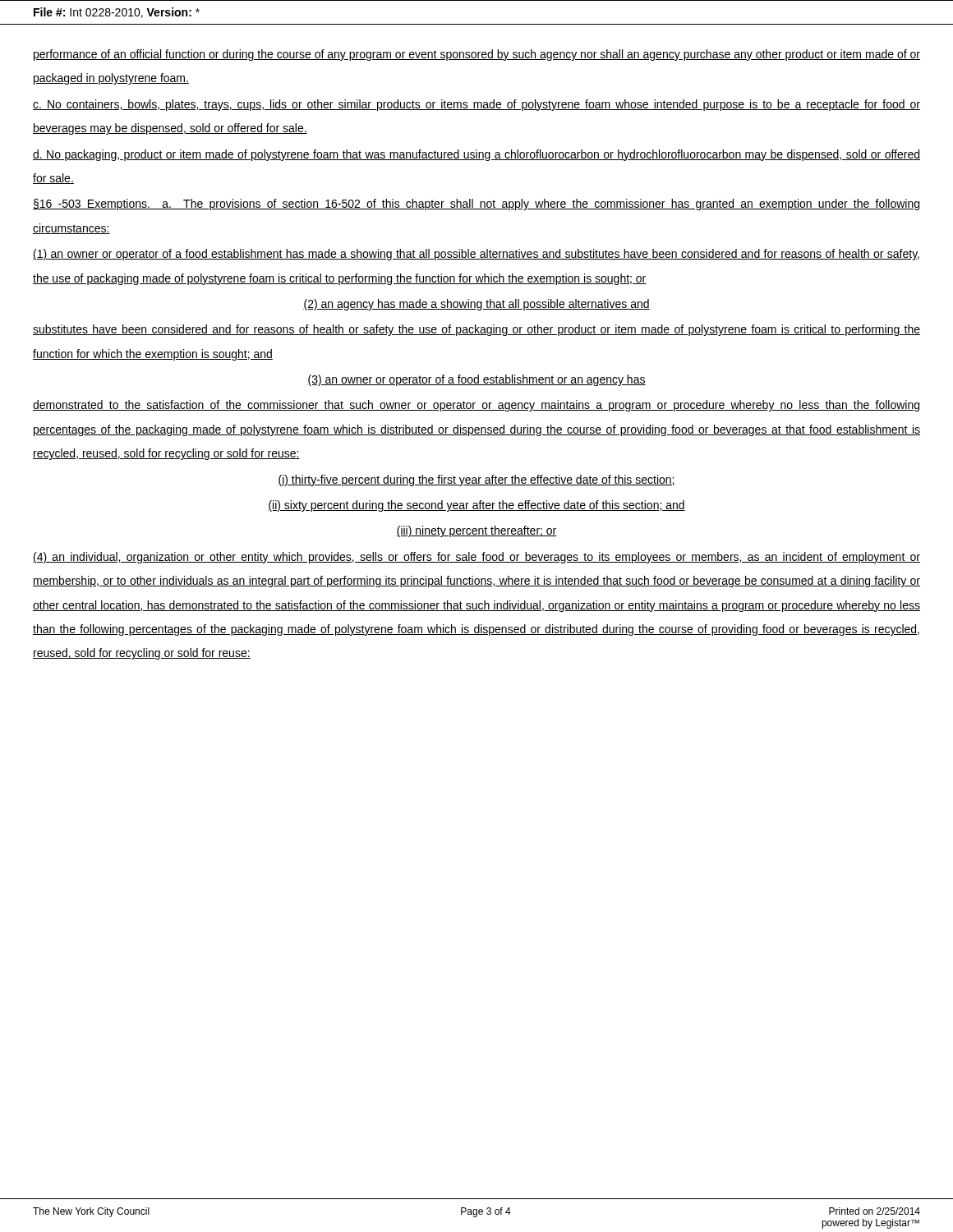Click the passage that begins "c. No containers, bowls, plates,"
Viewport: 953px width, 1232px height.
[x=476, y=116]
